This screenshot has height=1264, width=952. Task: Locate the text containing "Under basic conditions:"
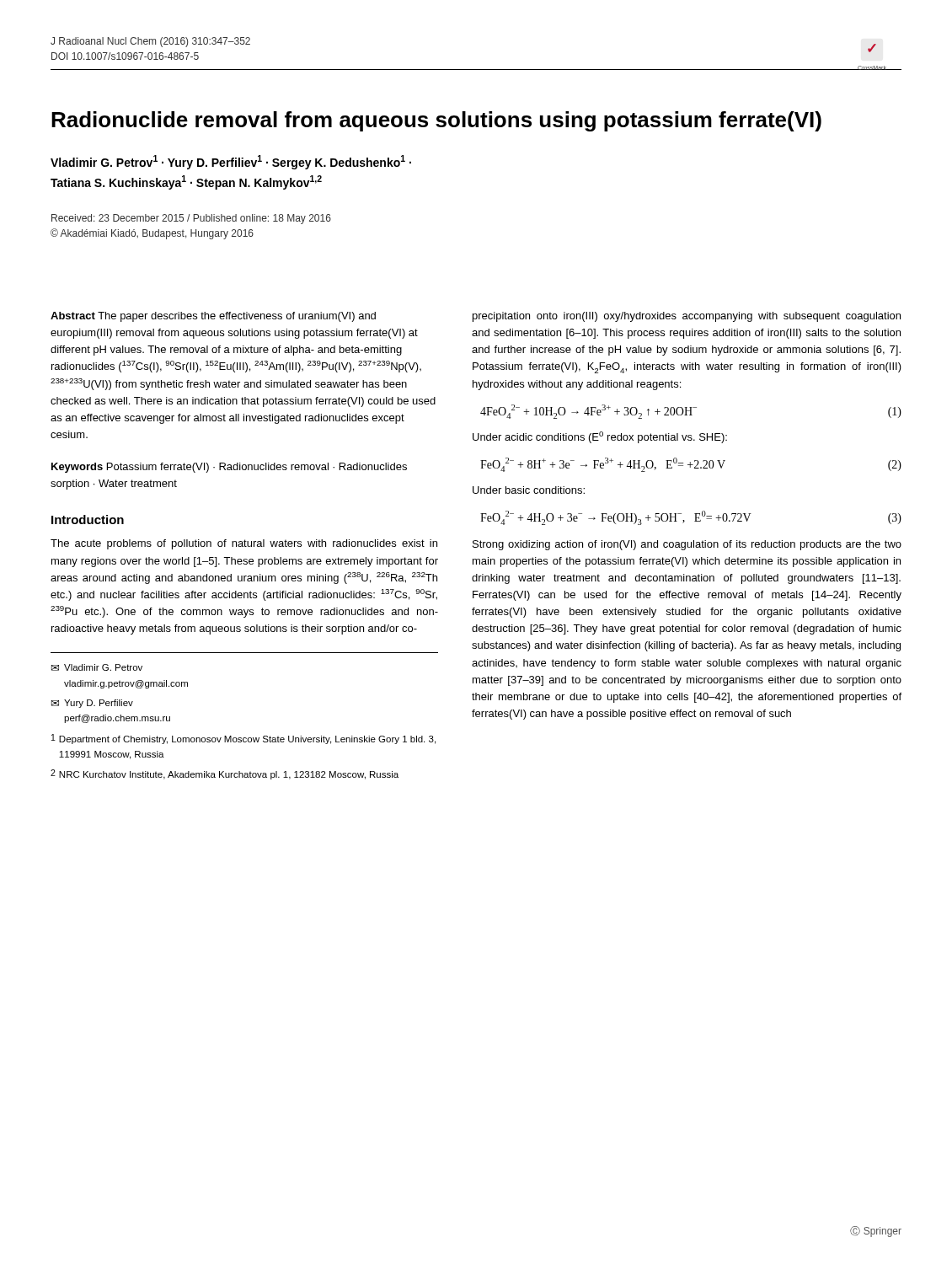tap(529, 490)
